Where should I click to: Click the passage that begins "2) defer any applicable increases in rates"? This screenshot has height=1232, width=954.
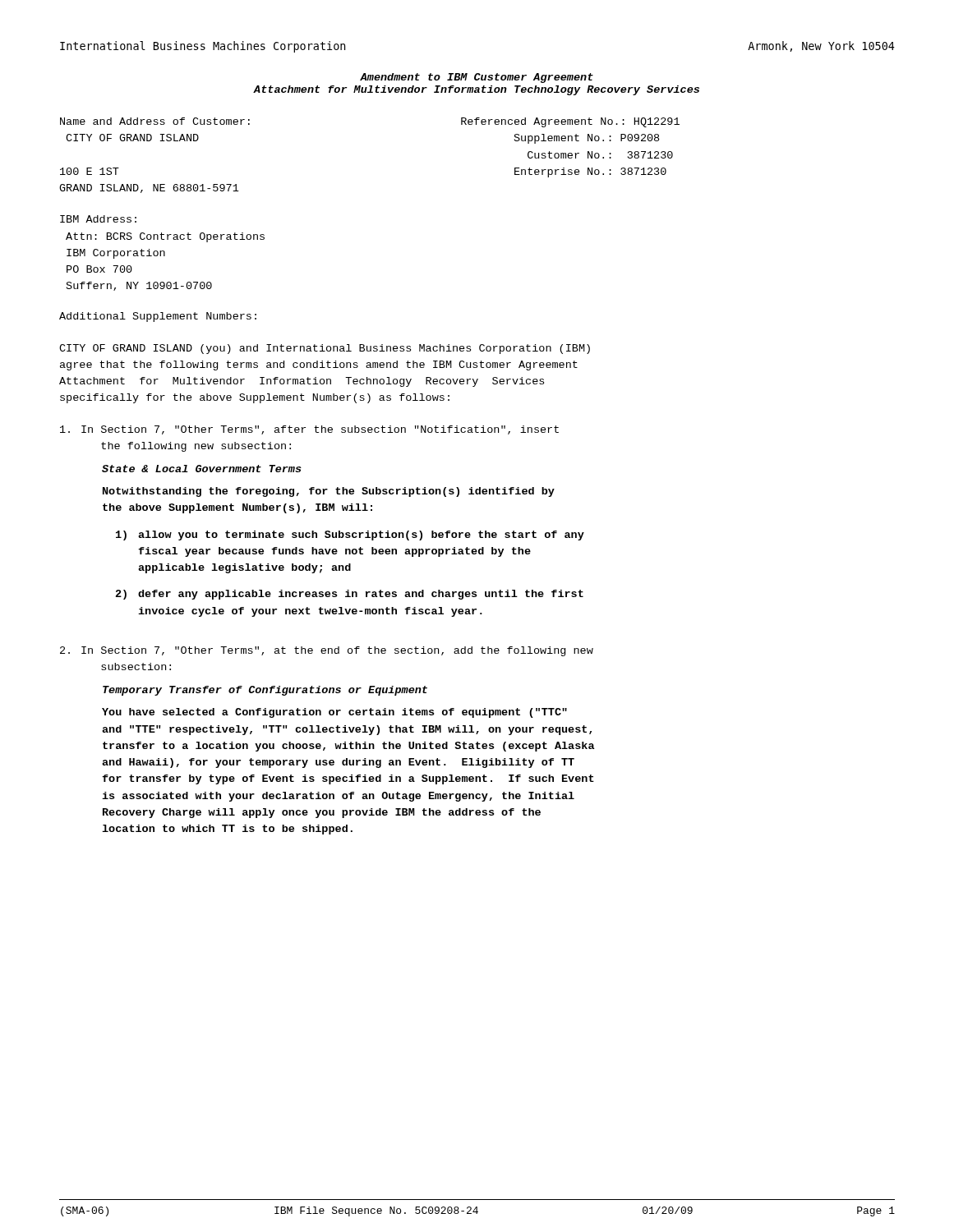click(x=350, y=603)
